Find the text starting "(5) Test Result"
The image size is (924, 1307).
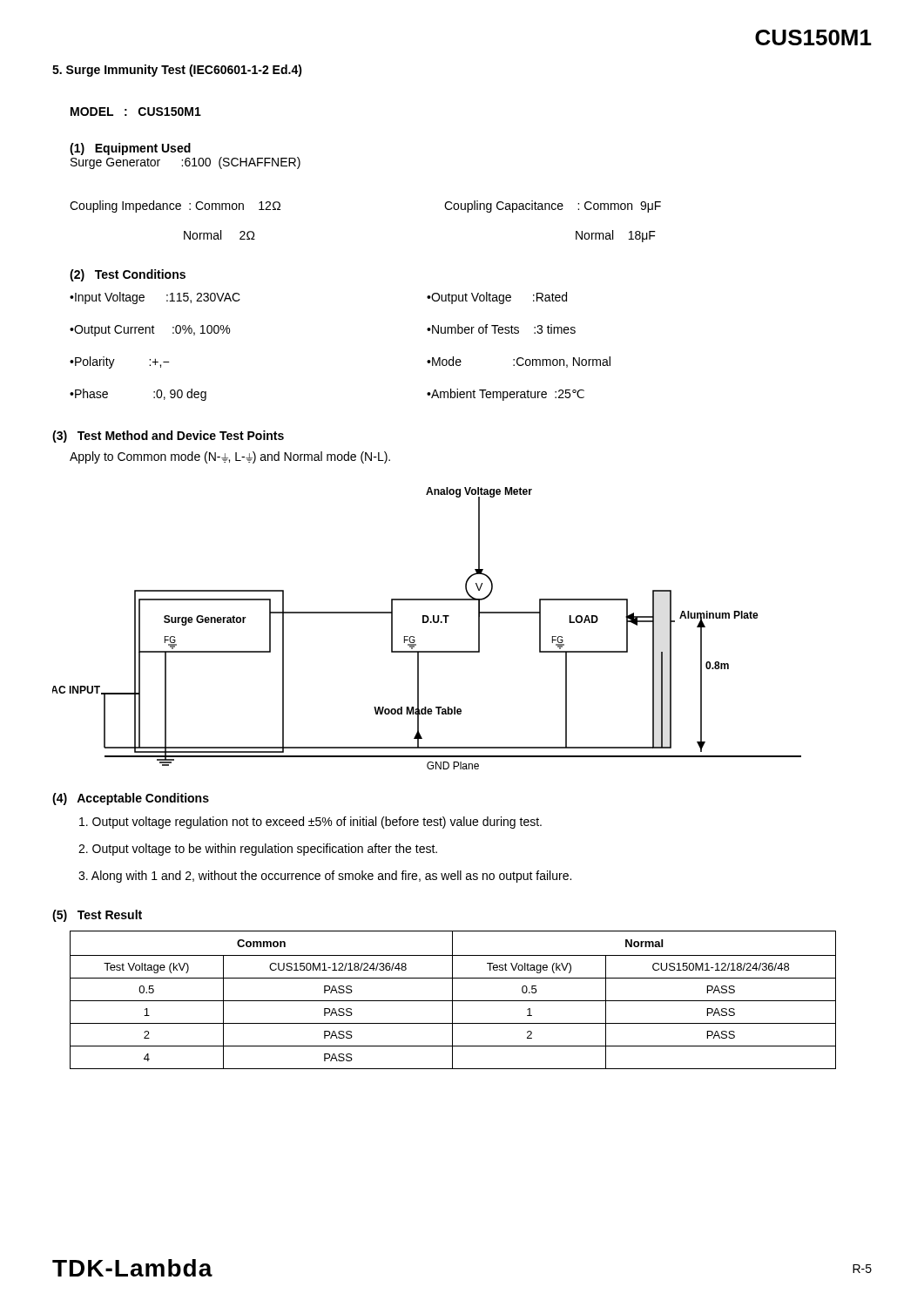(x=97, y=915)
